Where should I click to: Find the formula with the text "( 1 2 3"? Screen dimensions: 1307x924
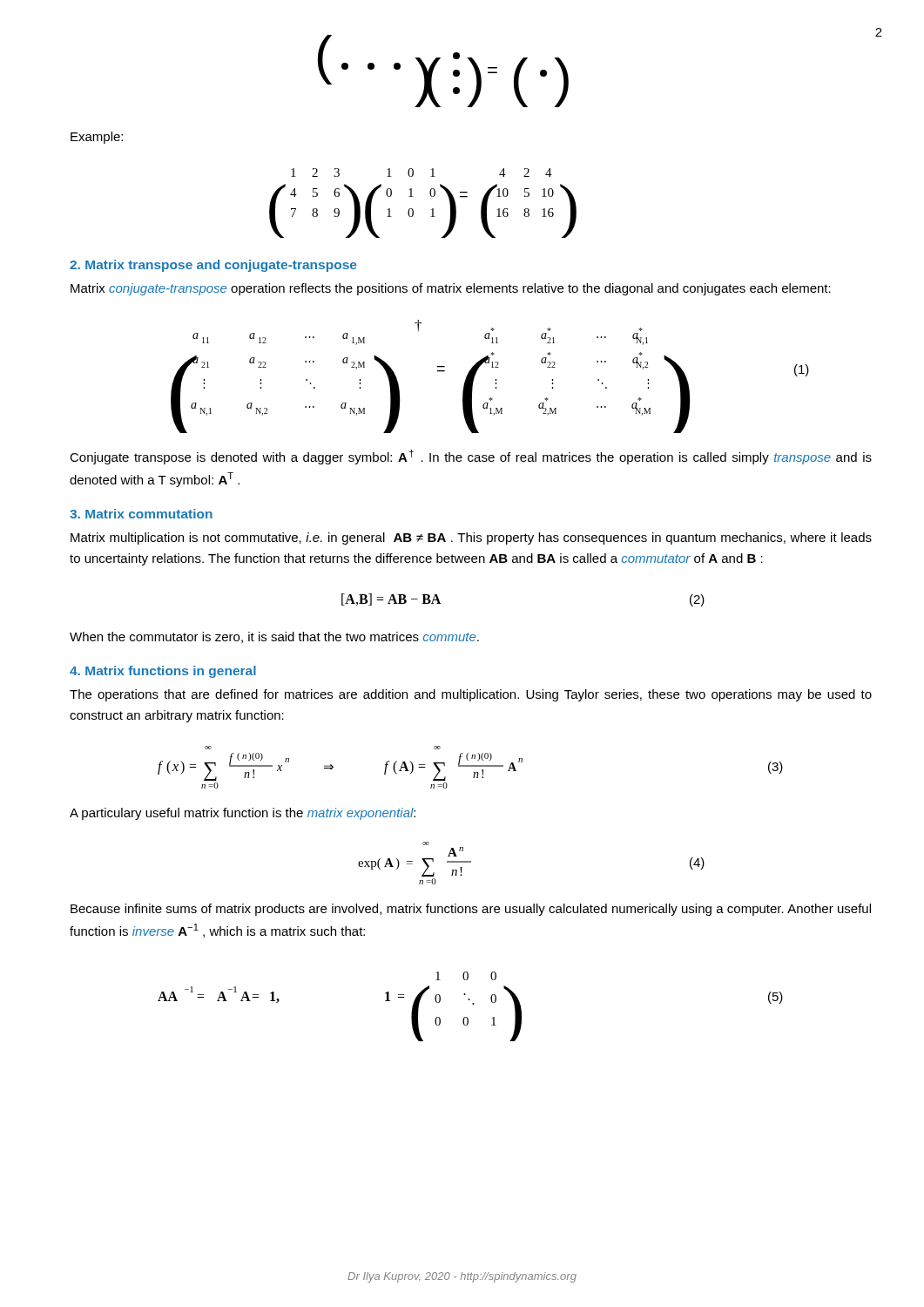[471, 194]
